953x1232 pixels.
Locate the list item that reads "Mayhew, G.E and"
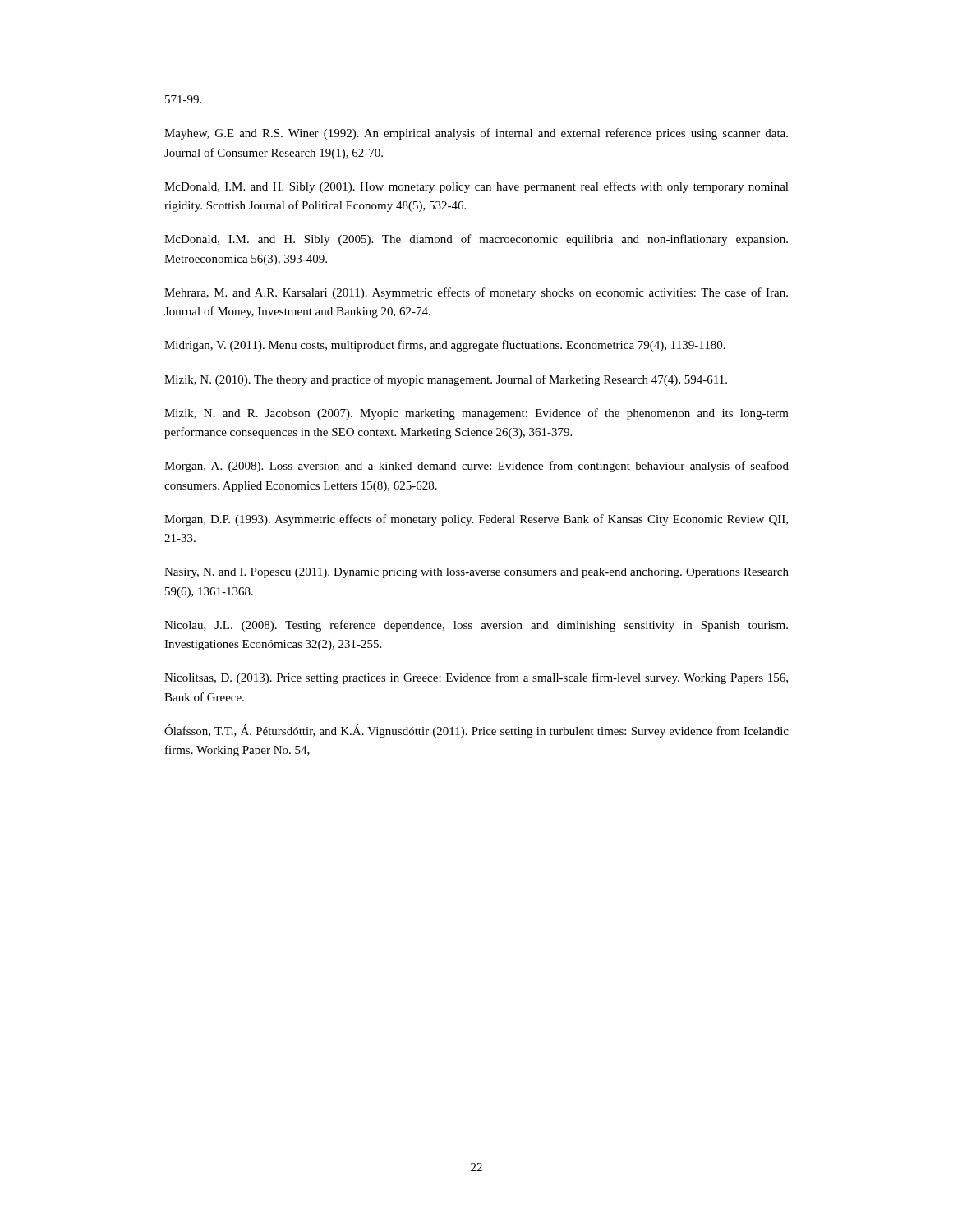pyautogui.click(x=476, y=143)
